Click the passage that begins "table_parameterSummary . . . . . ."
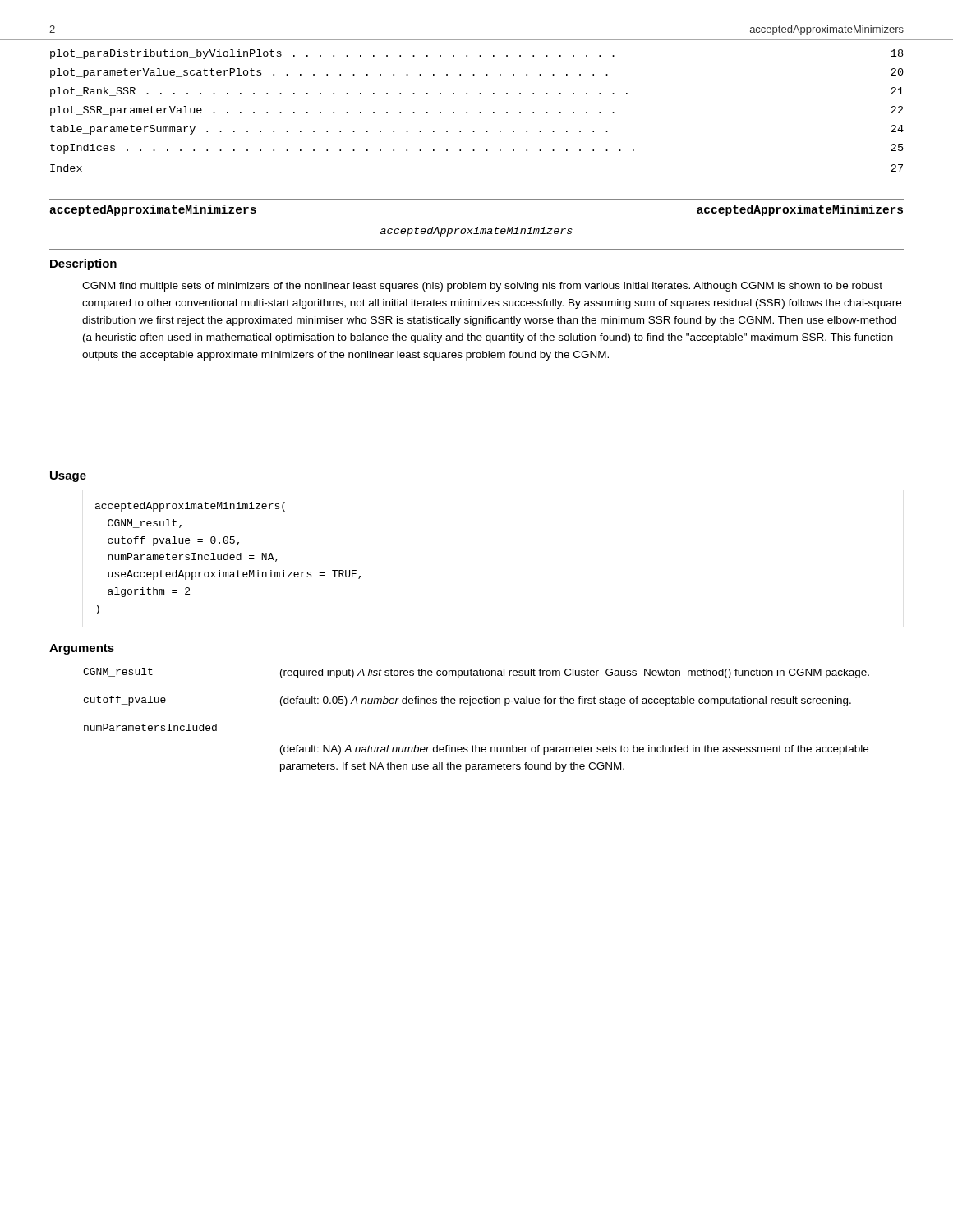 pyautogui.click(x=476, y=130)
